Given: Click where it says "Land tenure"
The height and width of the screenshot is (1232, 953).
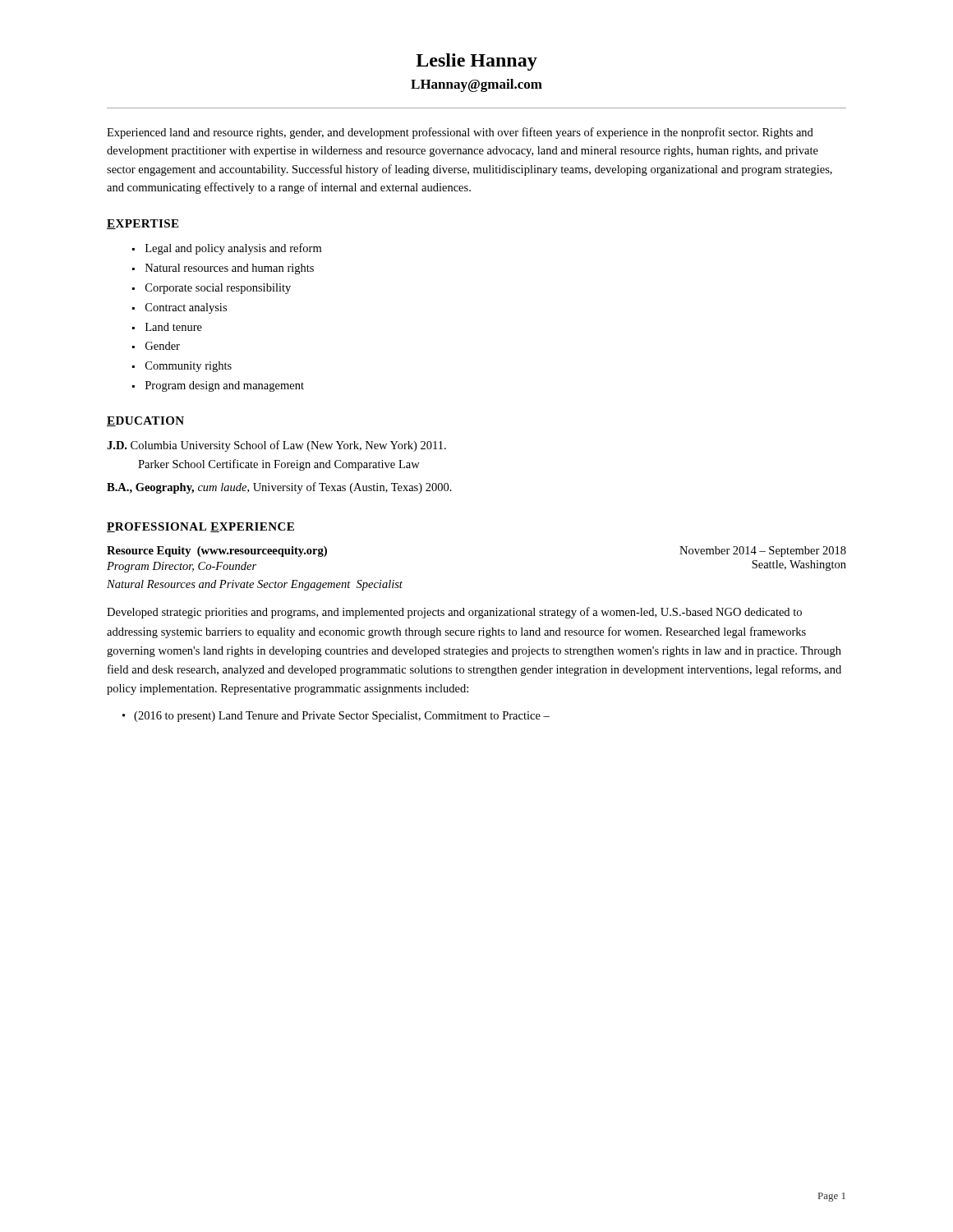Looking at the screenshot, I should pos(173,327).
